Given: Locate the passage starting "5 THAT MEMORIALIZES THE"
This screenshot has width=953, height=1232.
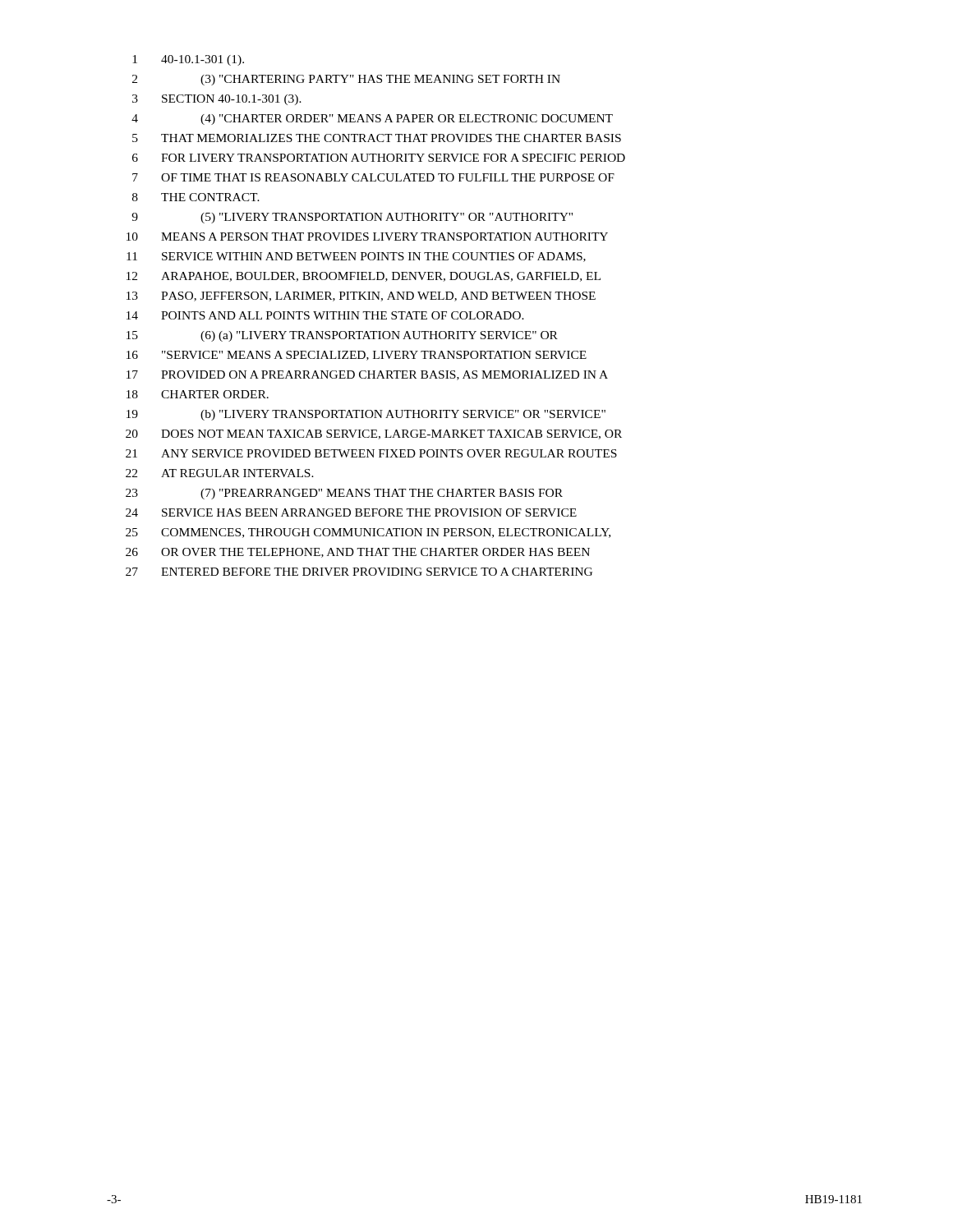Looking at the screenshot, I should [x=364, y=138].
